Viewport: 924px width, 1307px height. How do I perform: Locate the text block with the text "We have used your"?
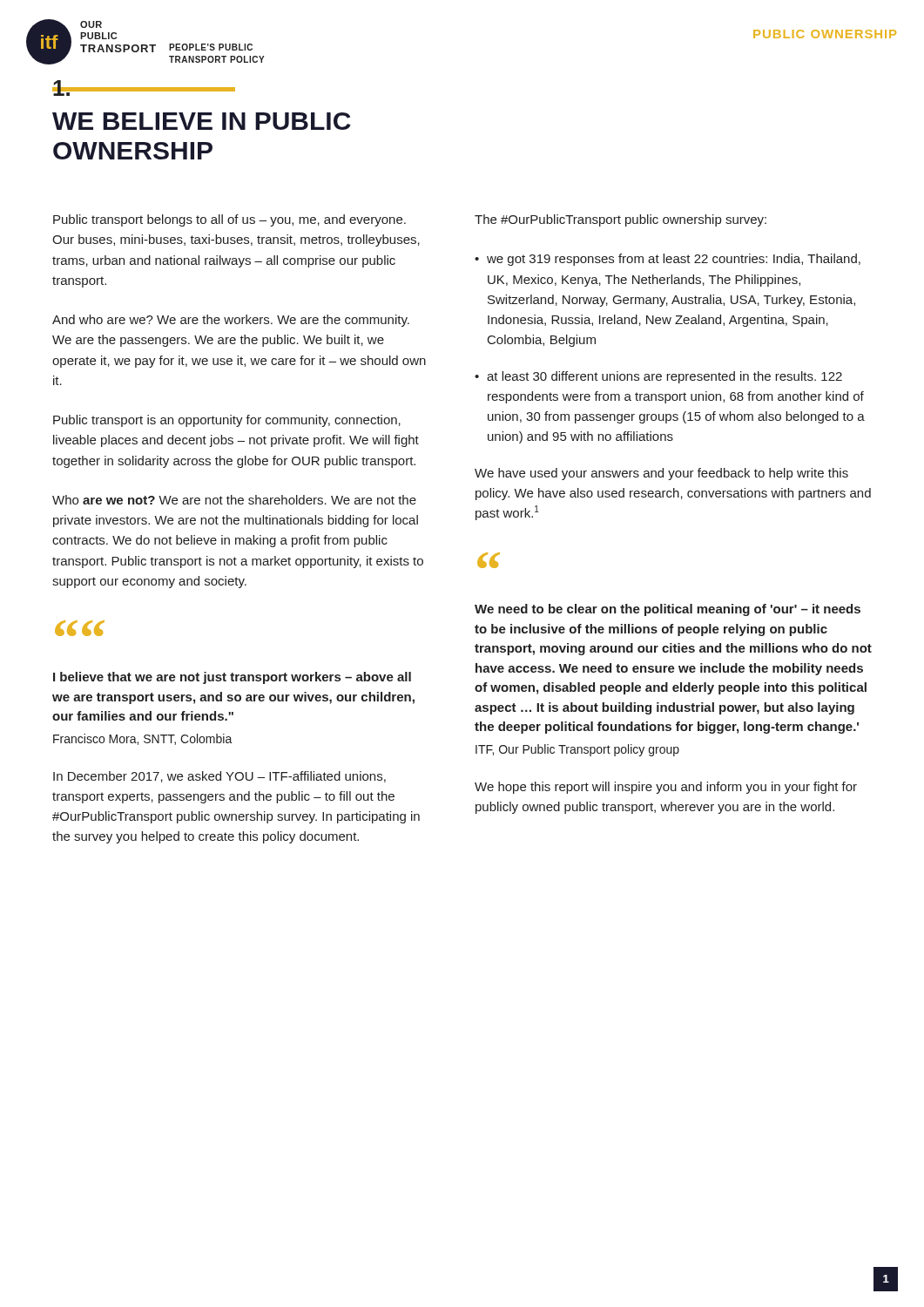pyautogui.click(x=673, y=493)
